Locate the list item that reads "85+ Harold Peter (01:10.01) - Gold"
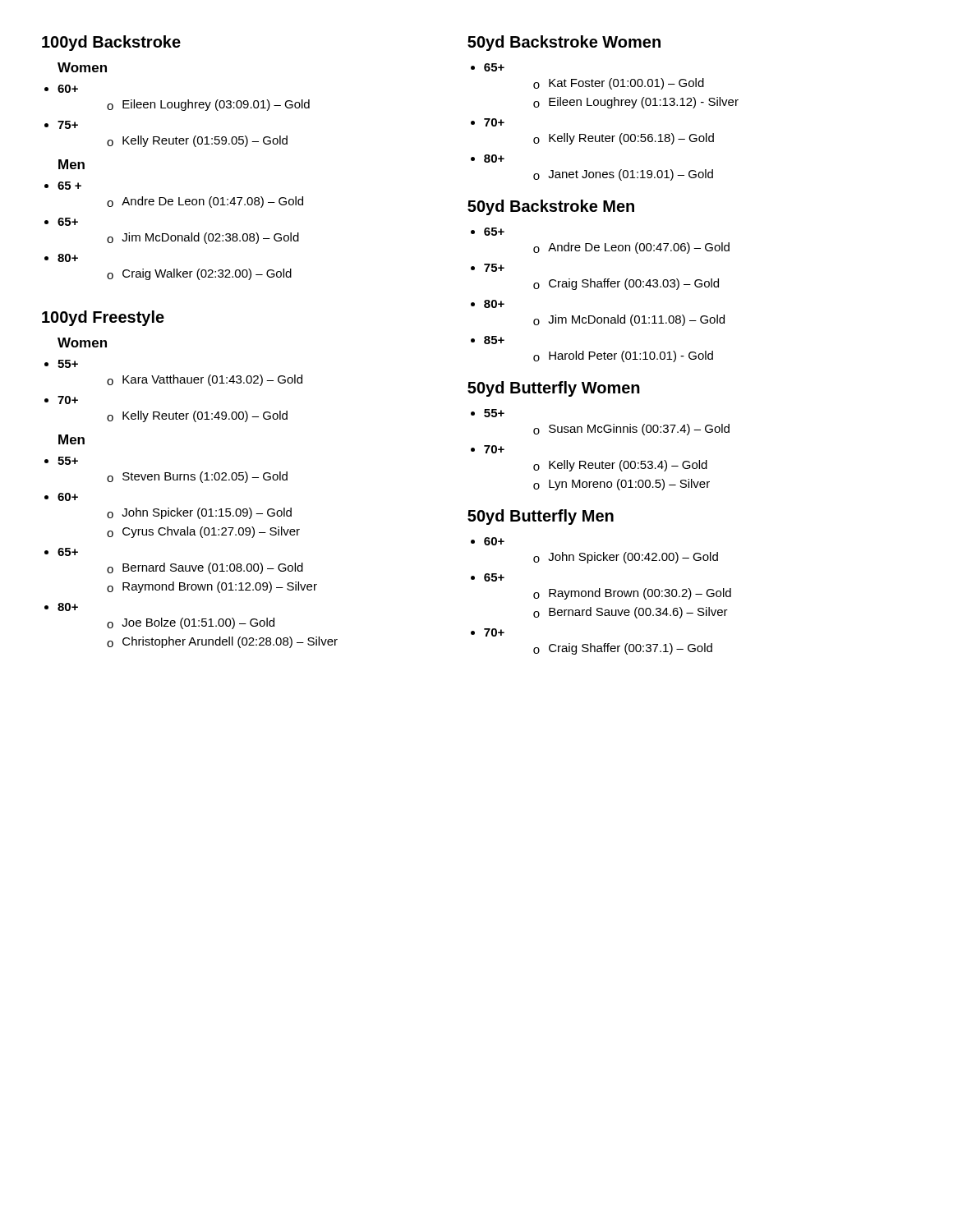Screen dimensions: 1232x953 point(698,349)
